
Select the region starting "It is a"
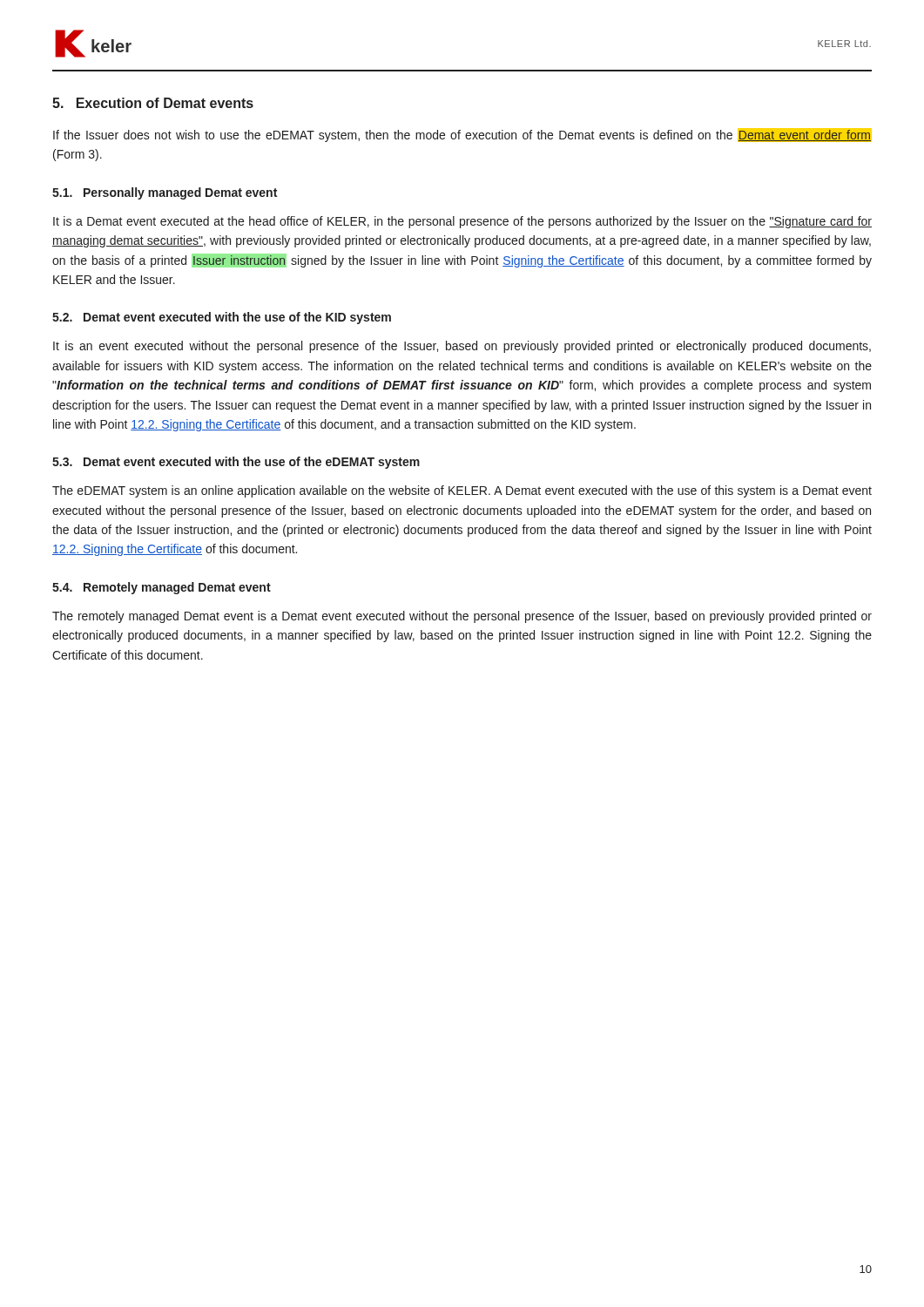(x=462, y=250)
